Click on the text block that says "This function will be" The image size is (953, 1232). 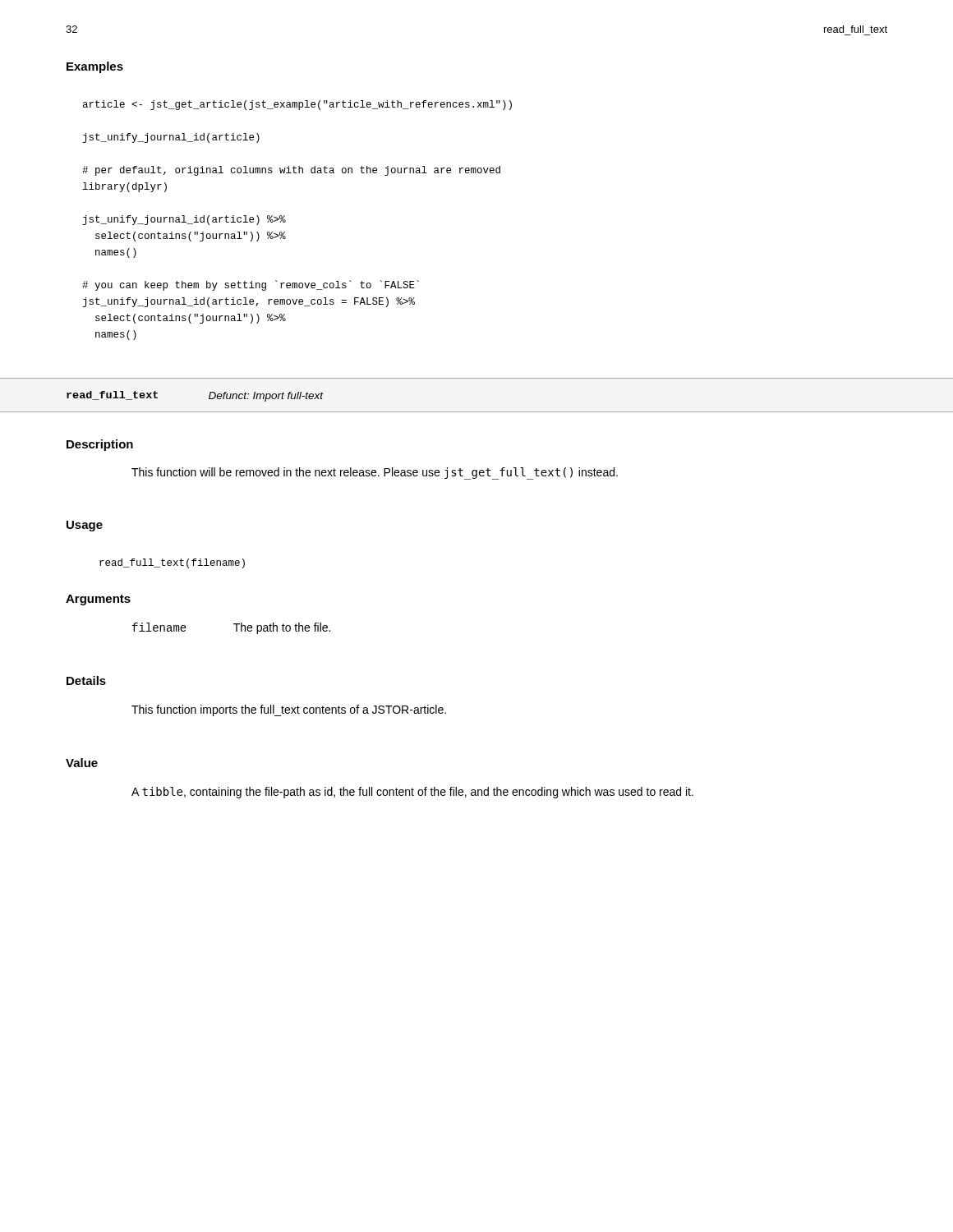click(x=375, y=472)
